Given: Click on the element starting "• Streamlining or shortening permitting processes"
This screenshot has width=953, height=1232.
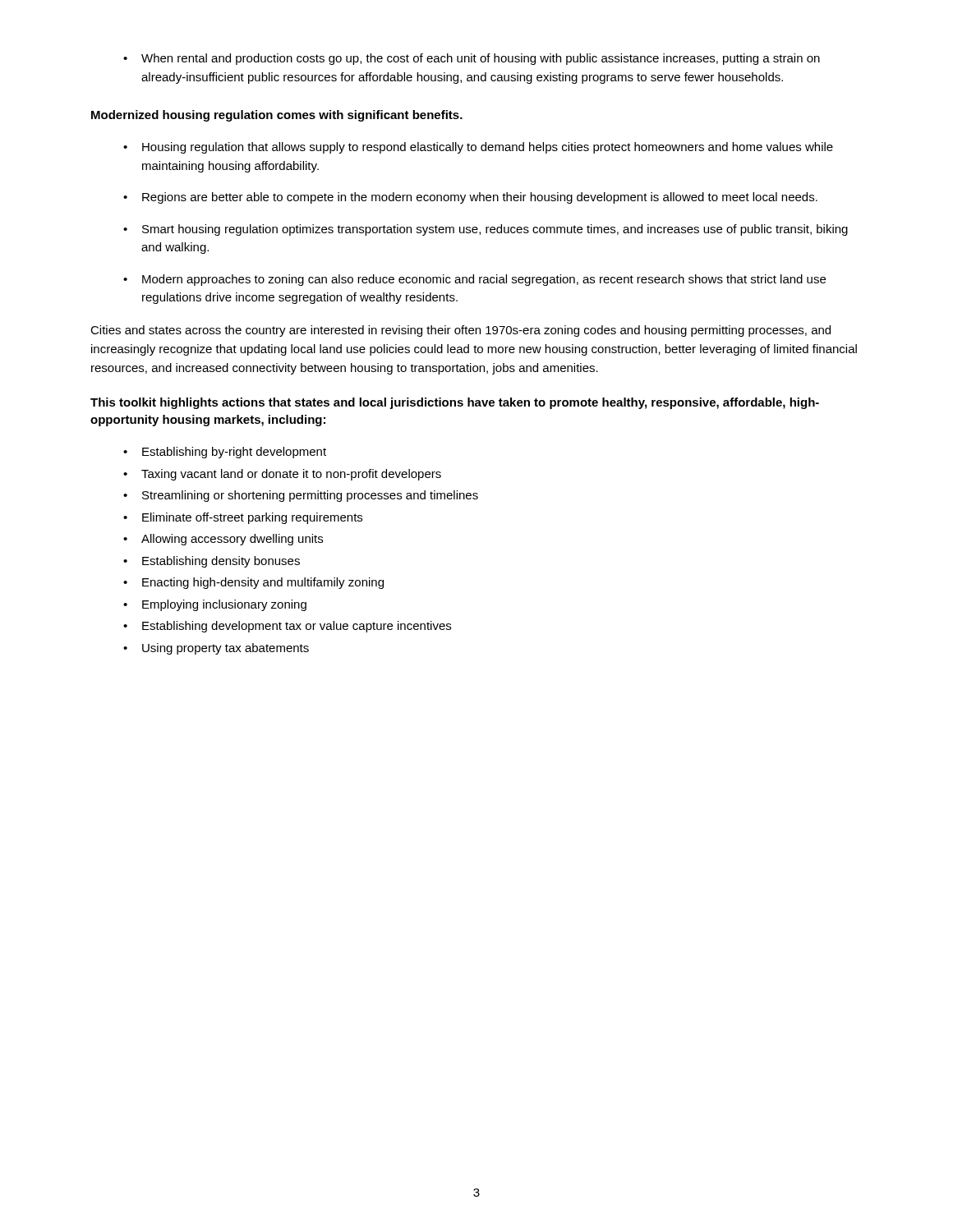Looking at the screenshot, I should pos(301,496).
